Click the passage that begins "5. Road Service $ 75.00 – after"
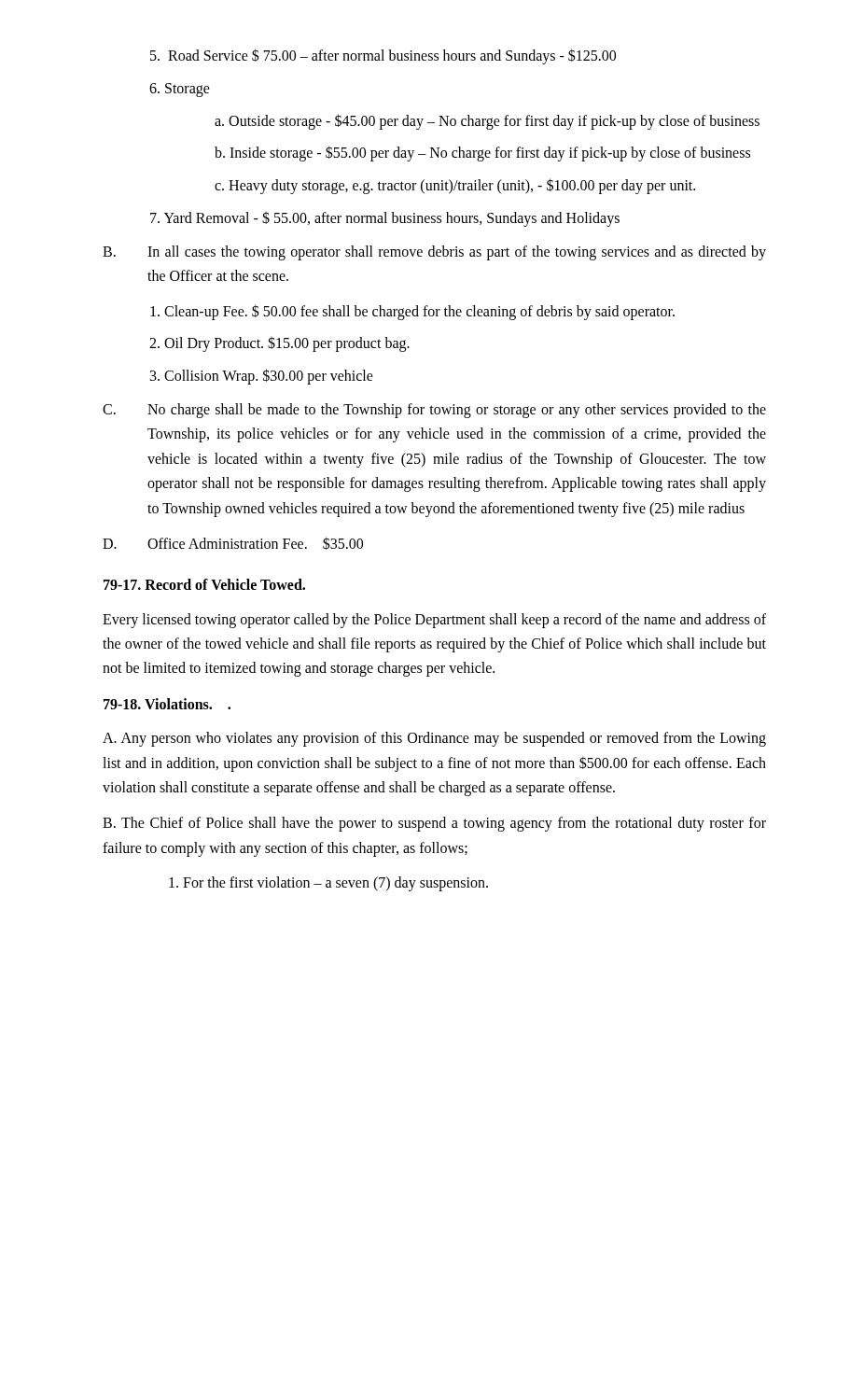 tap(383, 56)
